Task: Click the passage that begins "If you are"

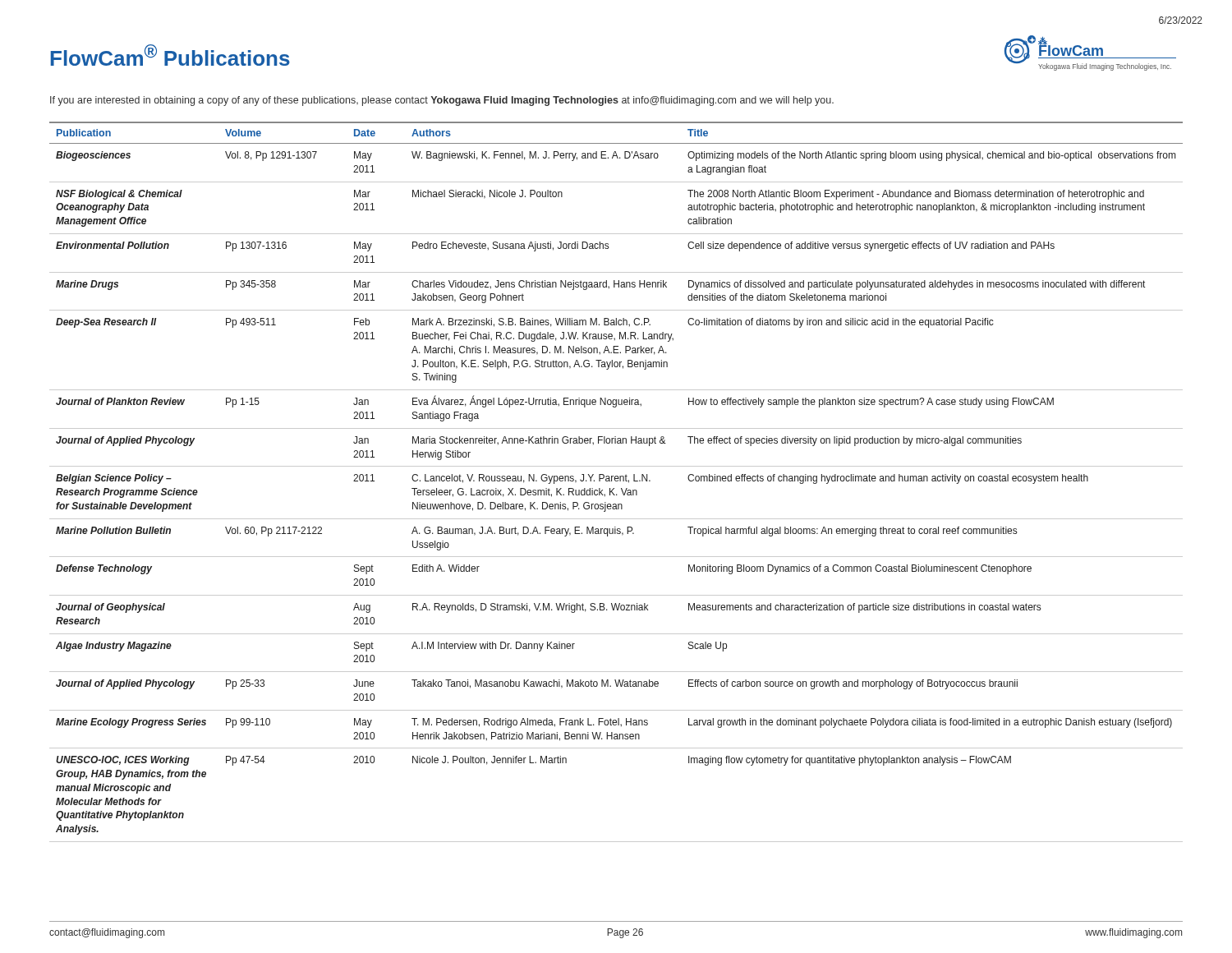Action: pos(442,100)
